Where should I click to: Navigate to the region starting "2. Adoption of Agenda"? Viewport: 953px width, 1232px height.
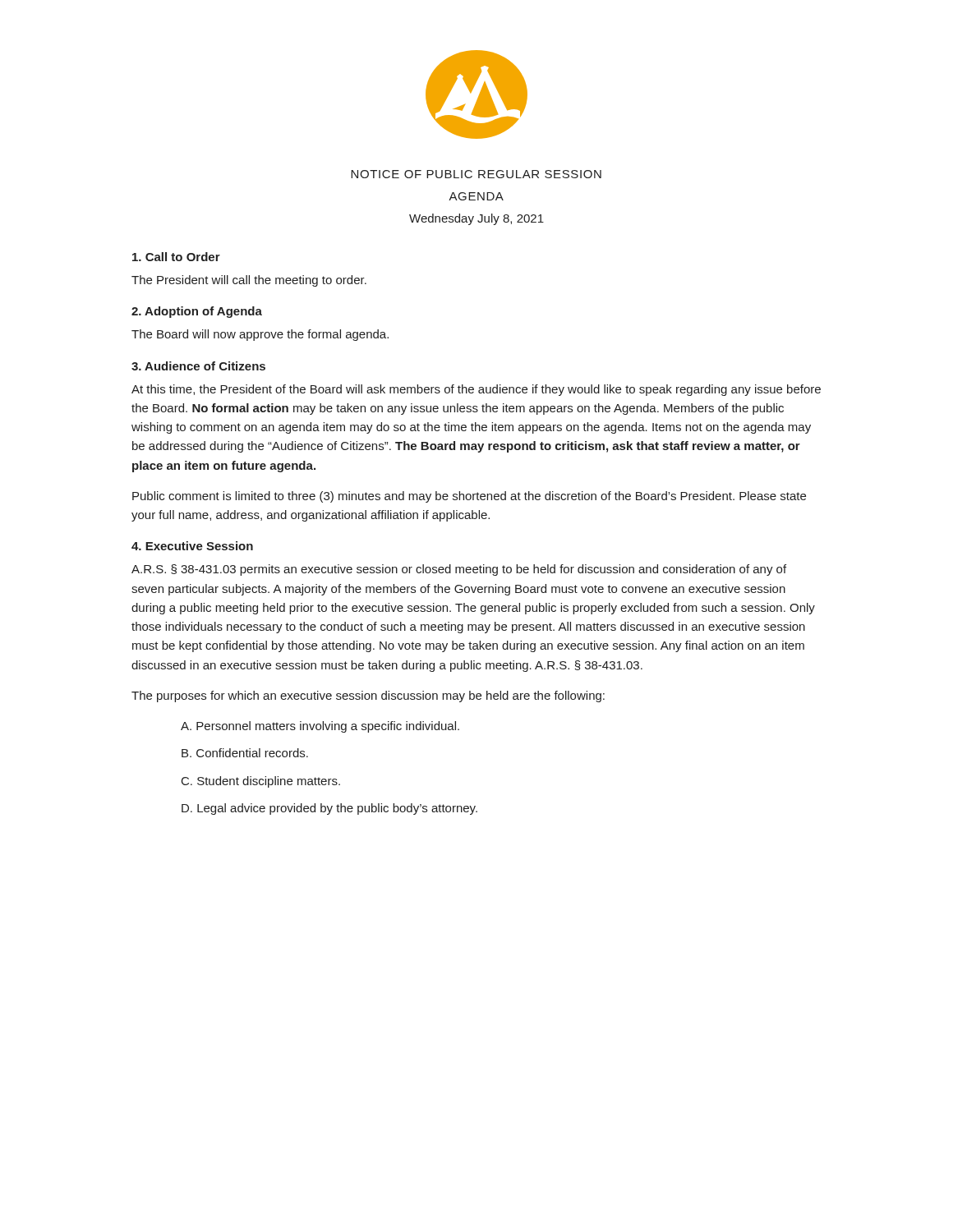coord(197,311)
